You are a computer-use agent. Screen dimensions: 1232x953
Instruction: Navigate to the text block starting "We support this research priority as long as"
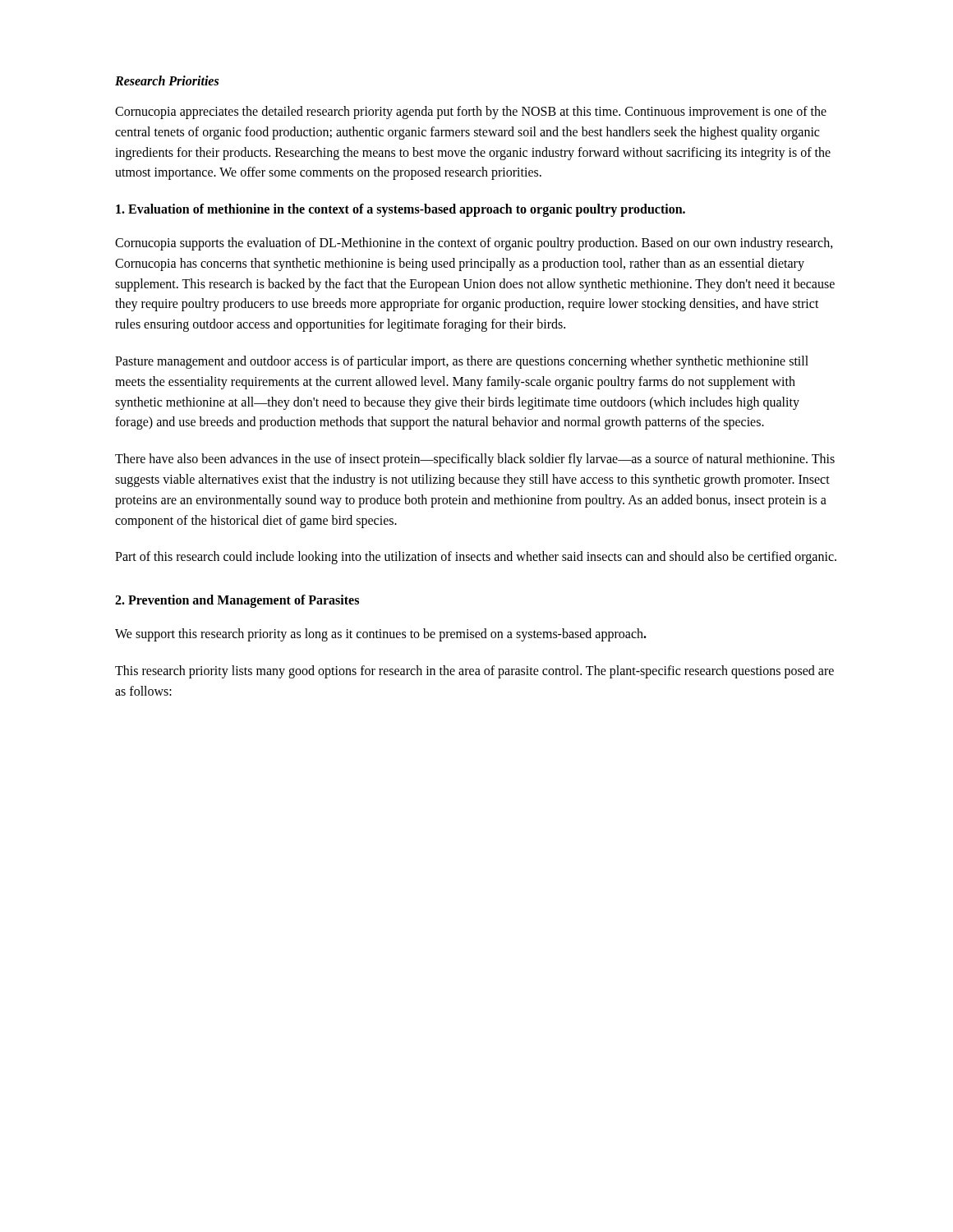[381, 634]
